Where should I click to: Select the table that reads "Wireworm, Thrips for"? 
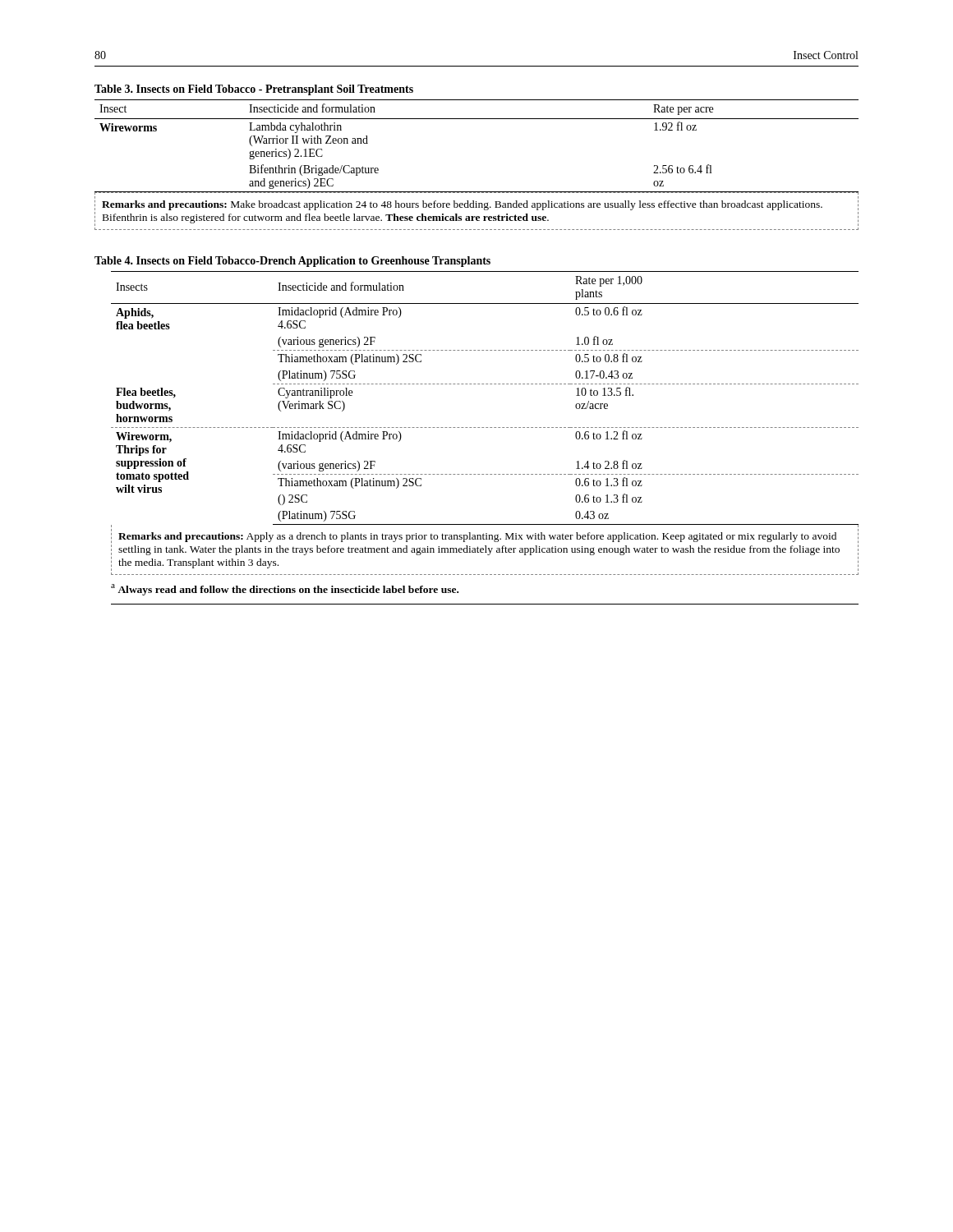click(476, 398)
